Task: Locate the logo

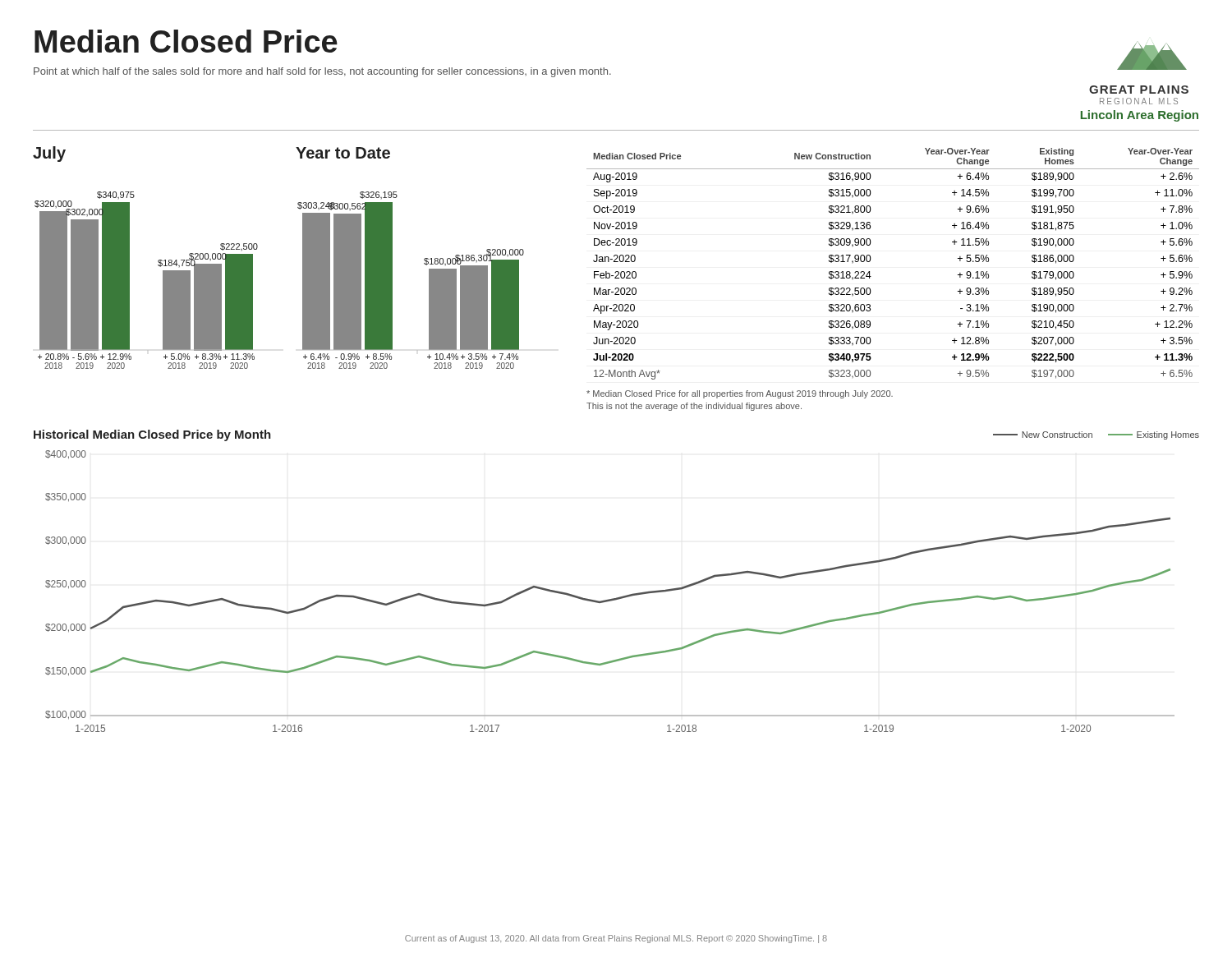Action: point(1139,73)
